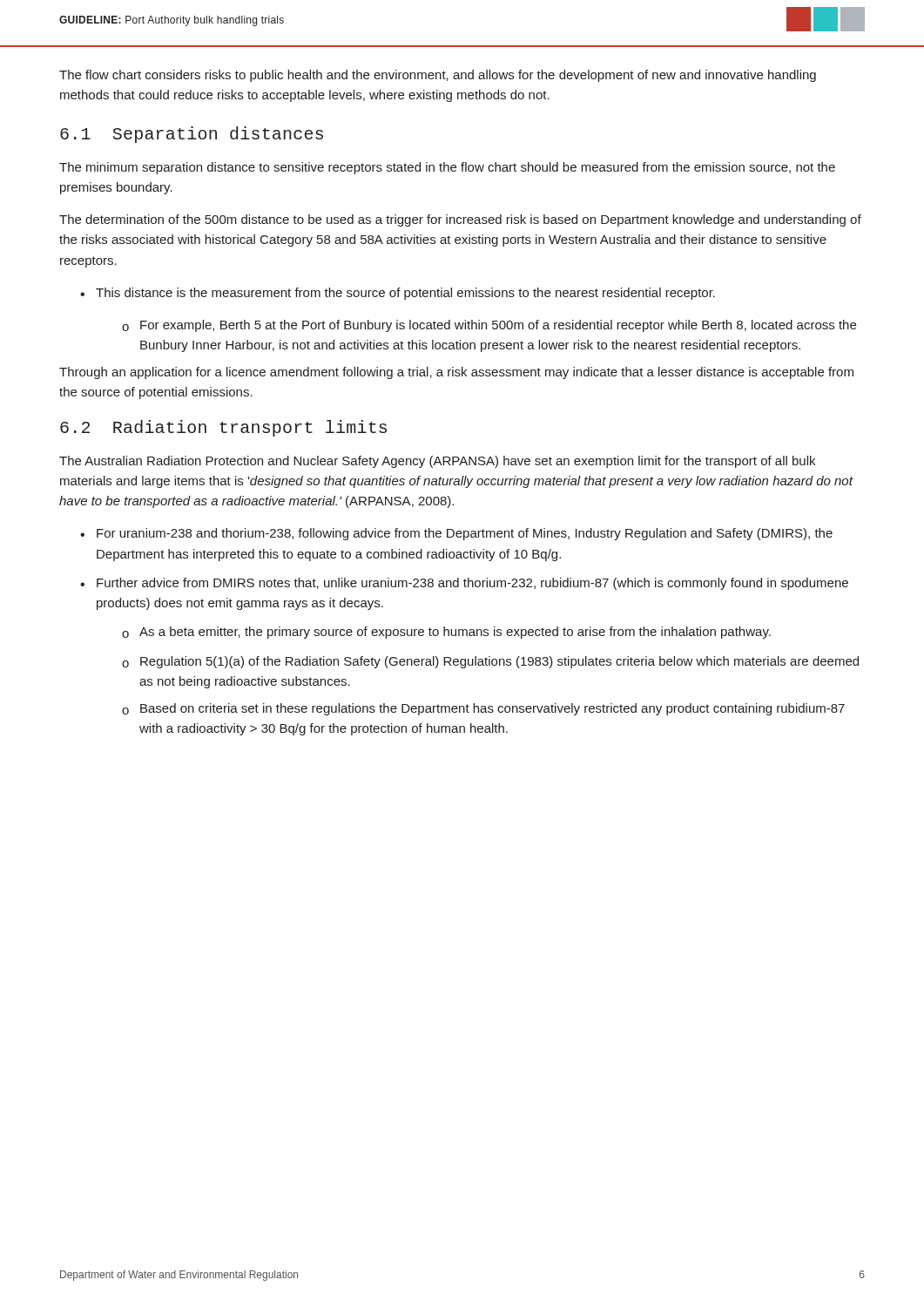924x1307 pixels.
Task: Locate the text block that says "The minimum separation"
Action: pos(447,177)
